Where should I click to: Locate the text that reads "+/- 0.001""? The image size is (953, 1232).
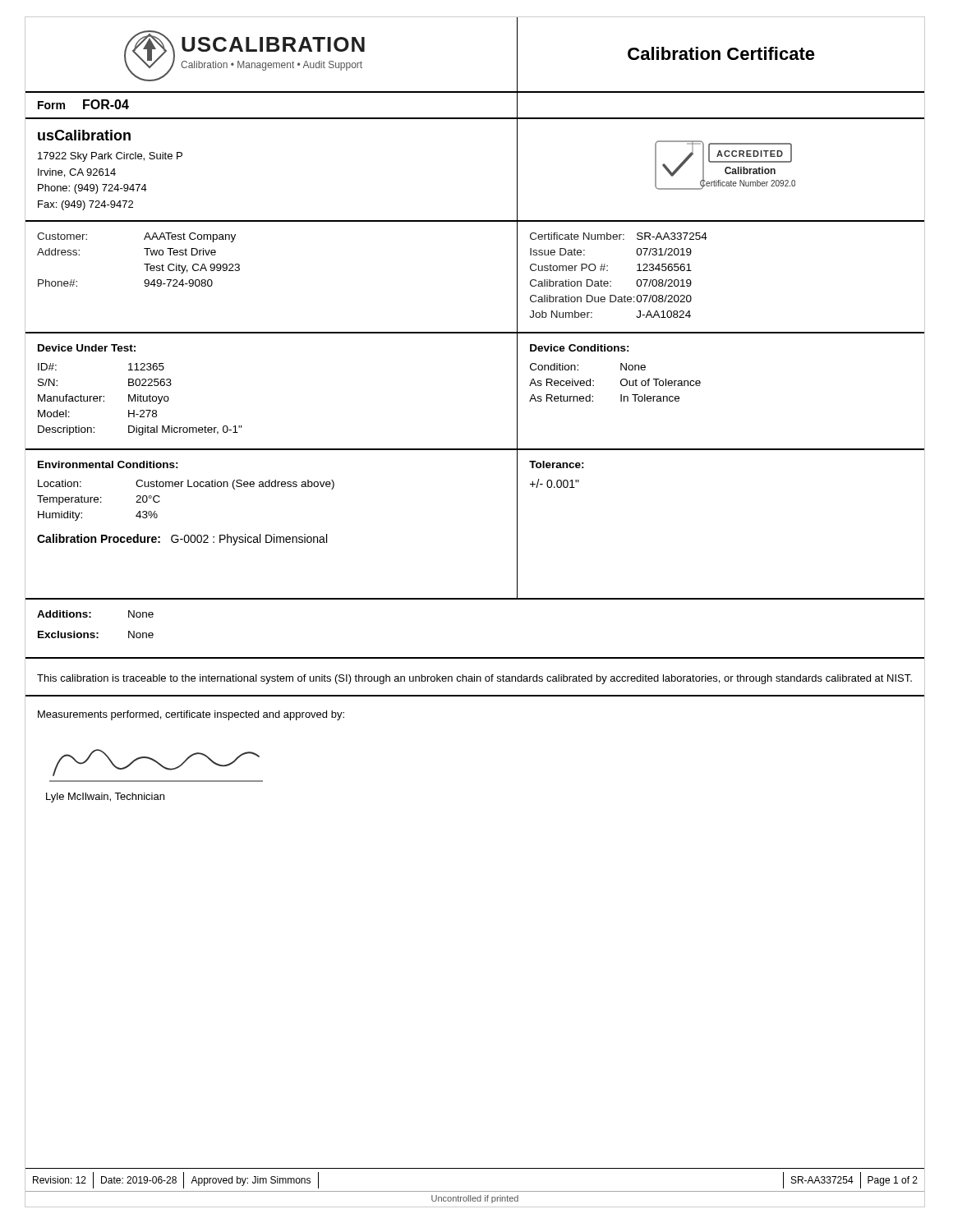pyautogui.click(x=554, y=484)
